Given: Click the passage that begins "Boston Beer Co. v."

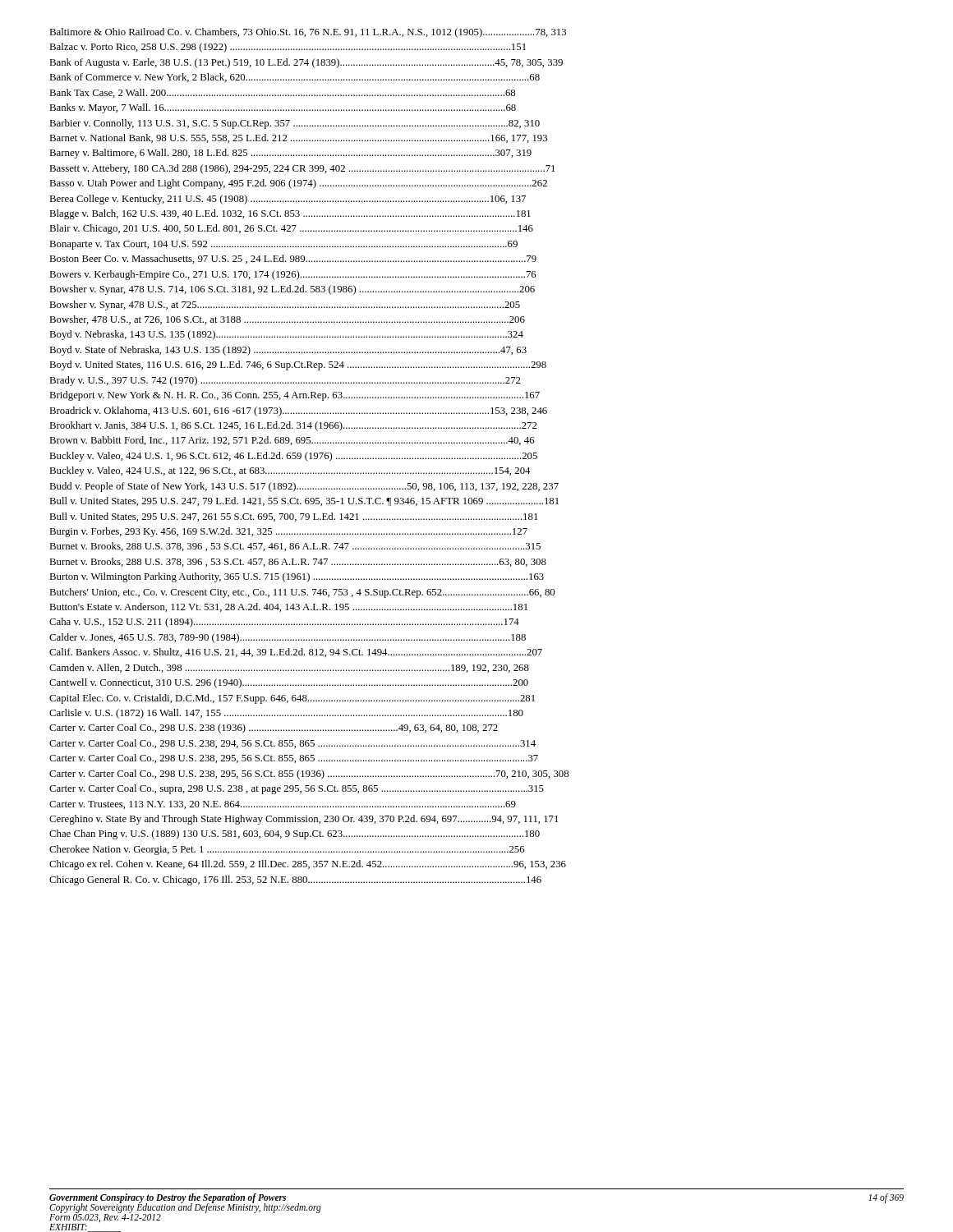Looking at the screenshot, I should point(293,259).
